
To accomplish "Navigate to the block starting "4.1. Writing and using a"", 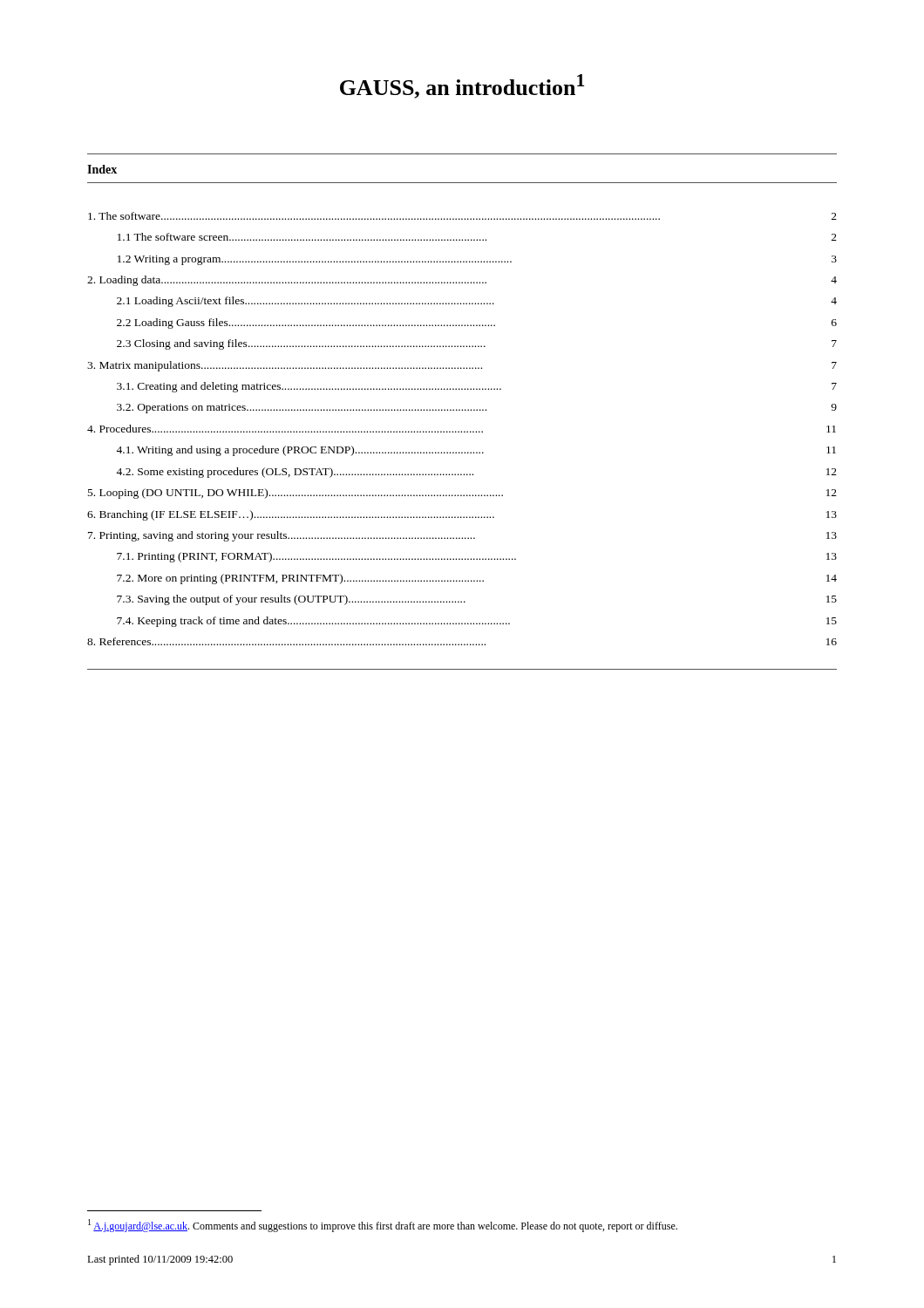I will (x=471, y=451).
